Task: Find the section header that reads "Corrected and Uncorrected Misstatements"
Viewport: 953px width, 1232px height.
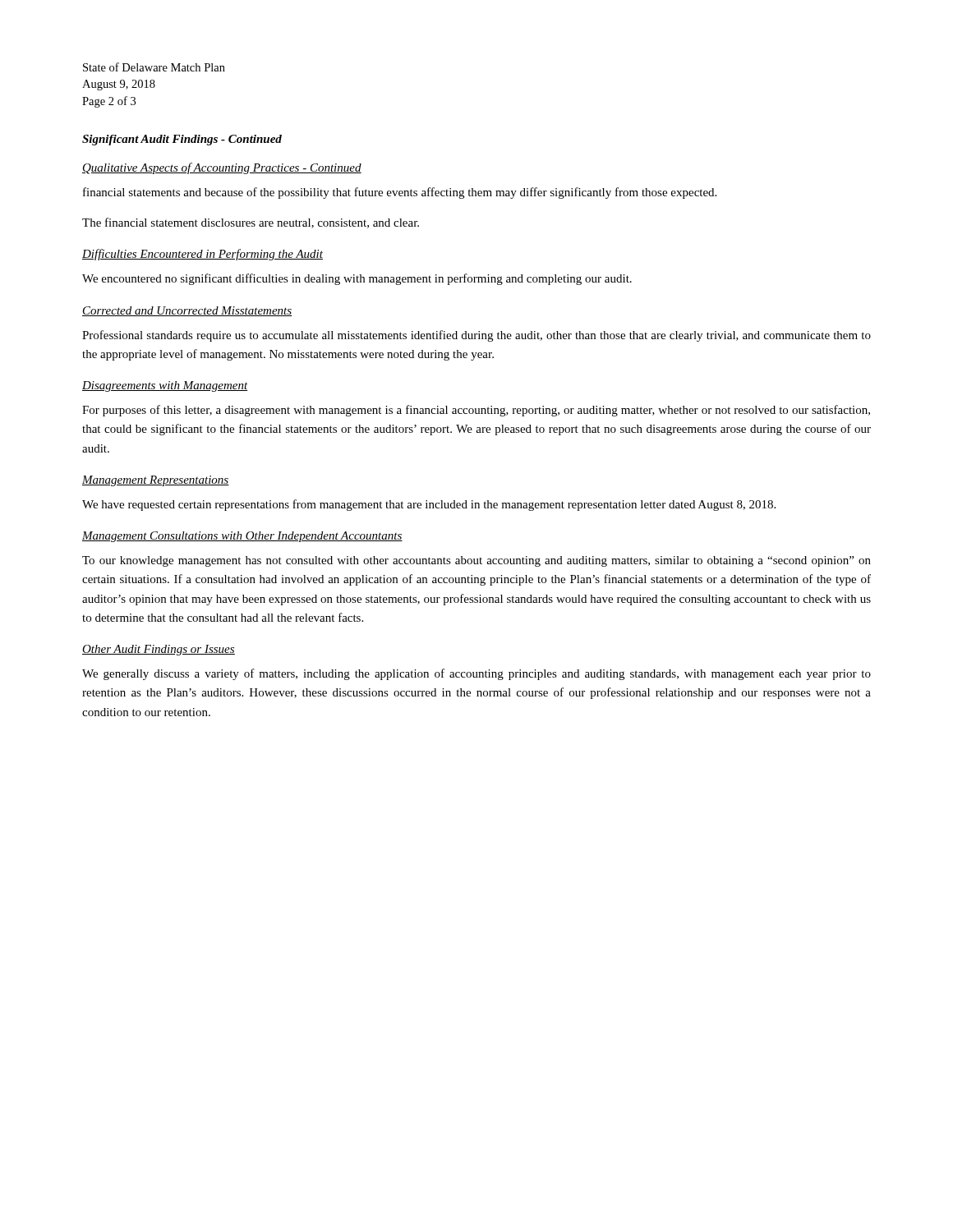Action: [187, 310]
